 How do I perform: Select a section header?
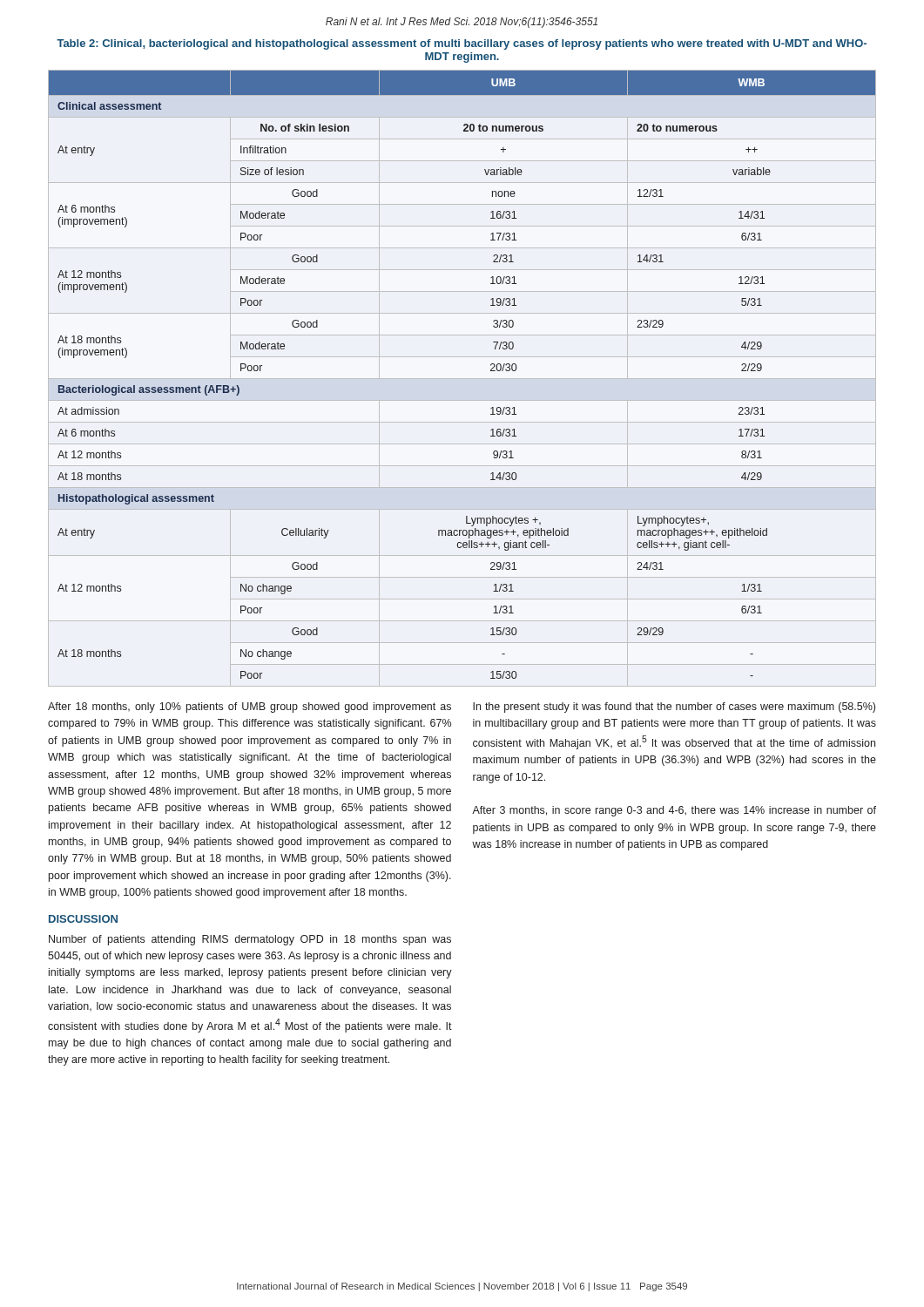point(83,918)
